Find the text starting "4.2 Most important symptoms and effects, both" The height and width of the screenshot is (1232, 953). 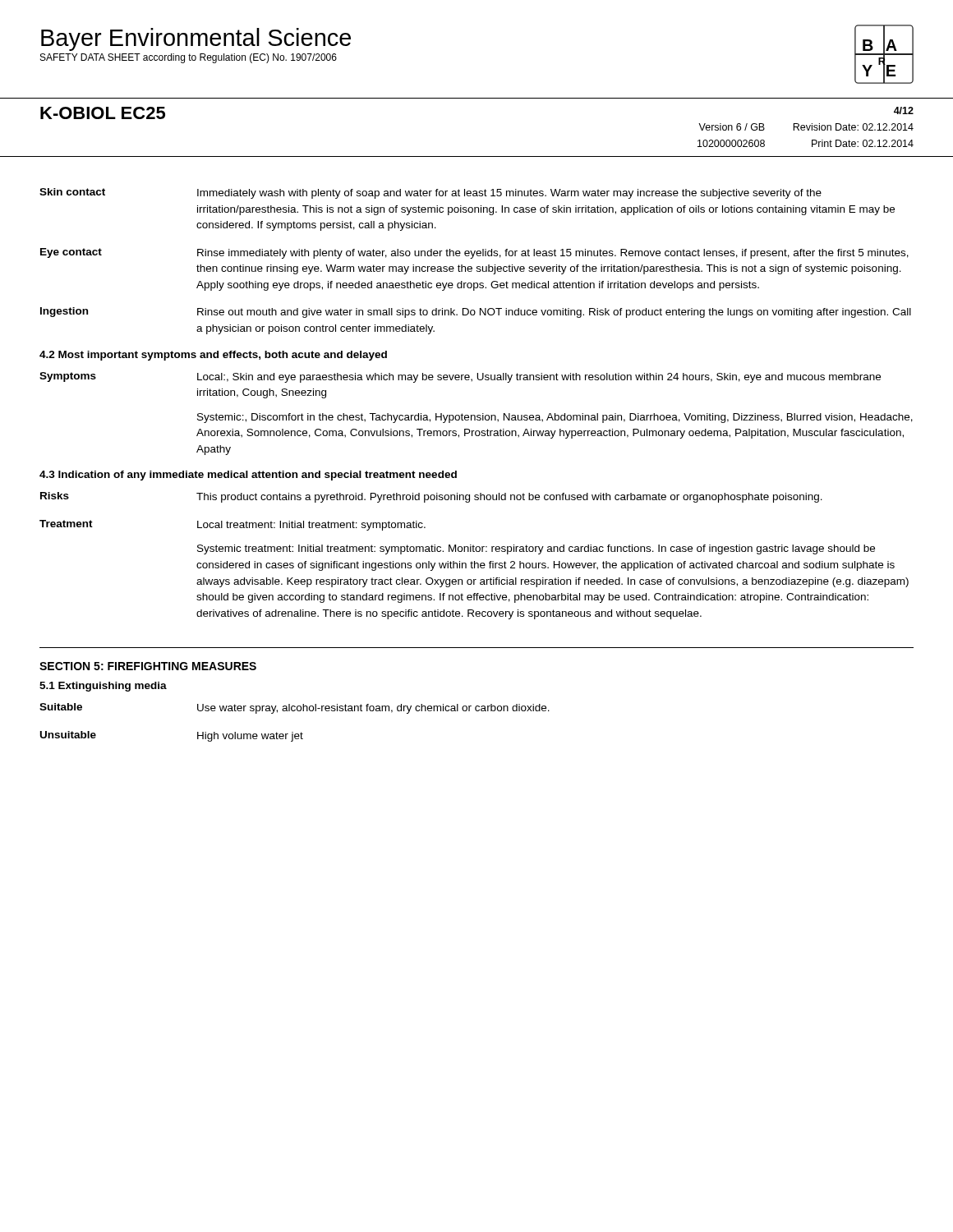(x=214, y=354)
